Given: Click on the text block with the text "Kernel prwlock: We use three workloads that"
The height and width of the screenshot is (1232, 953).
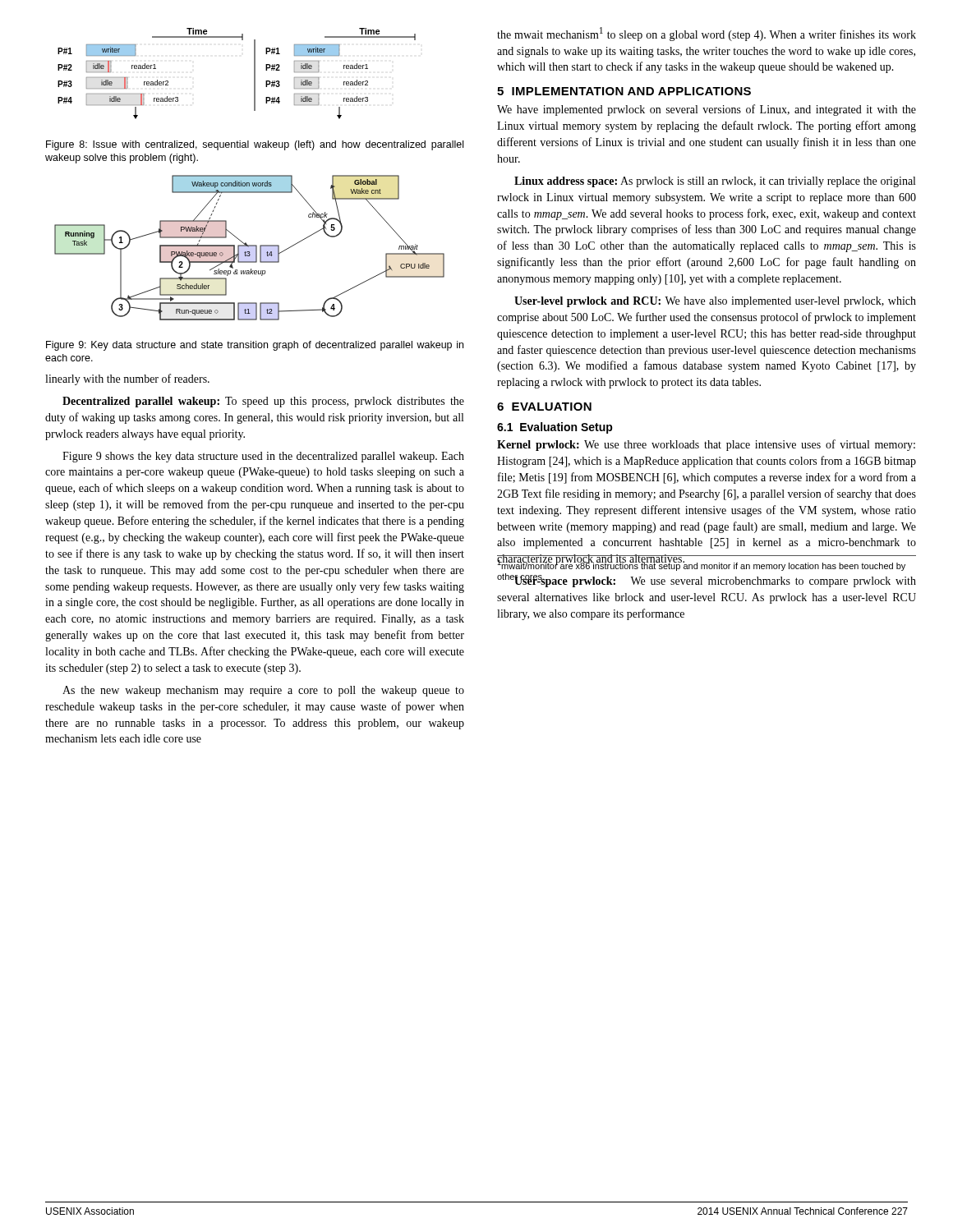Looking at the screenshot, I should point(707,530).
